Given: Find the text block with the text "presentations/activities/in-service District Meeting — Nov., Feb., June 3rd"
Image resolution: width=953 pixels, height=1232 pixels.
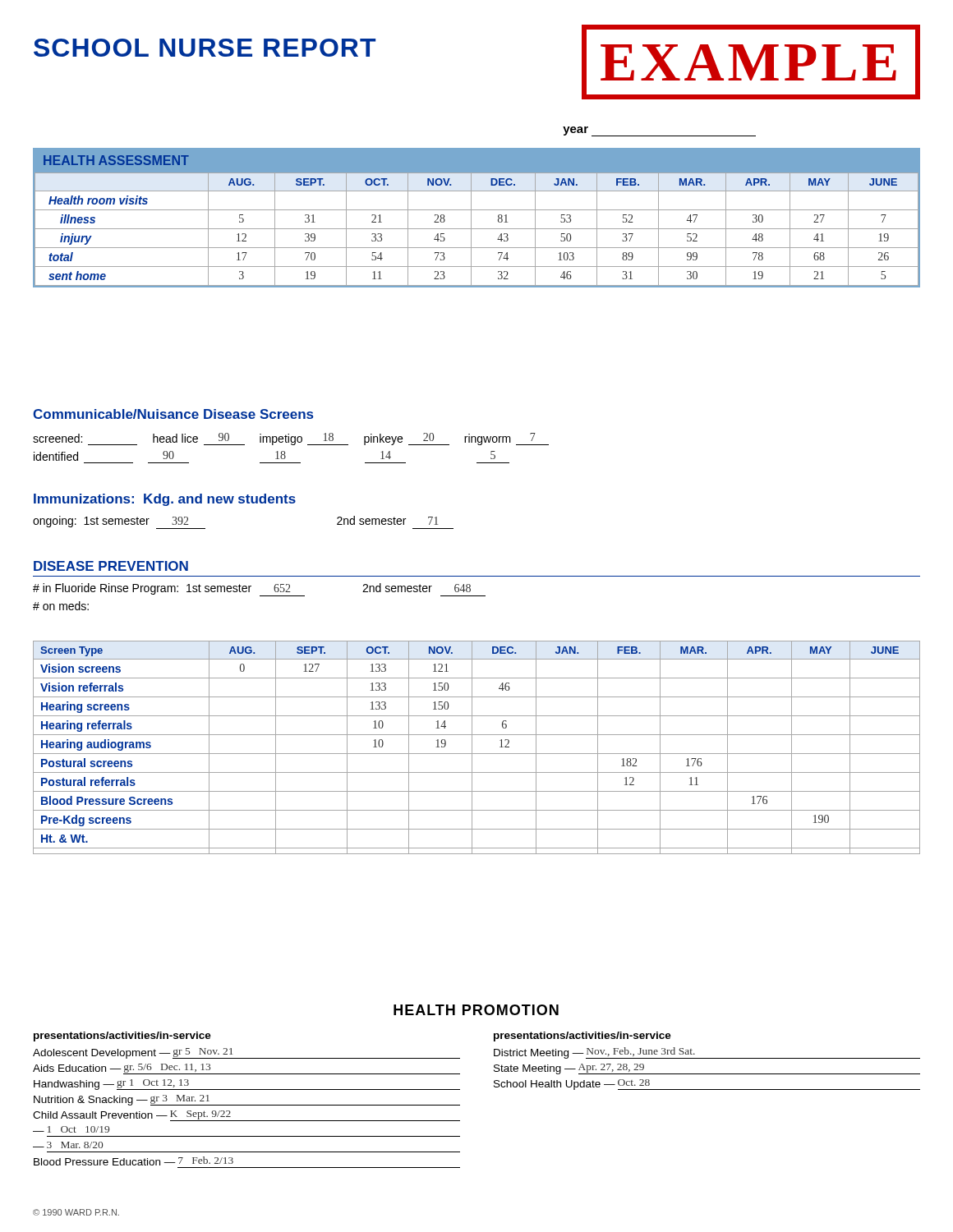Looking at the screenshot, I should pyautogui.click(x=707, y=1060).
